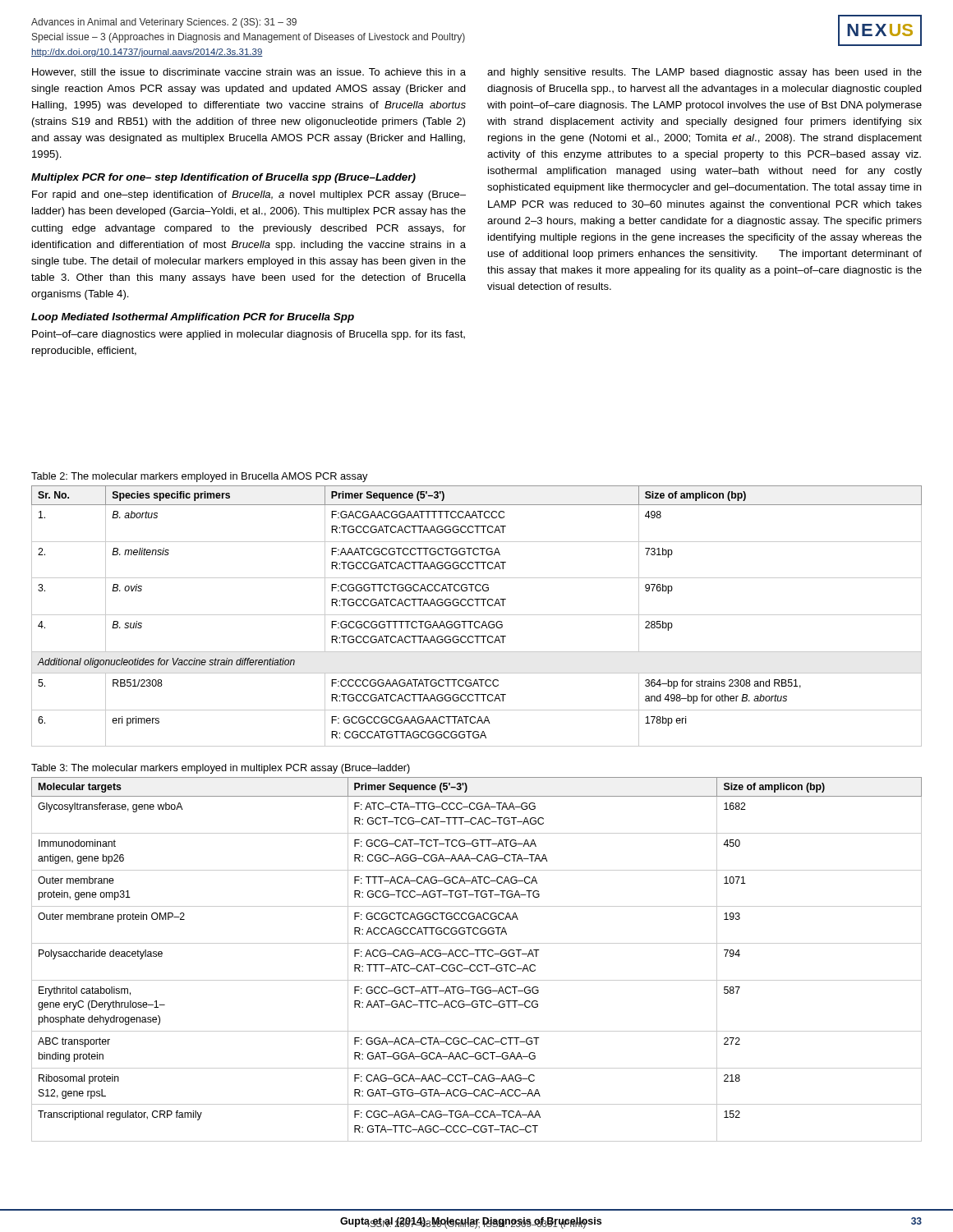This screenshot has width=953, height=1232.
Task: Click the passage that begins "For rapid and one–step"
Action: point(249,244)
